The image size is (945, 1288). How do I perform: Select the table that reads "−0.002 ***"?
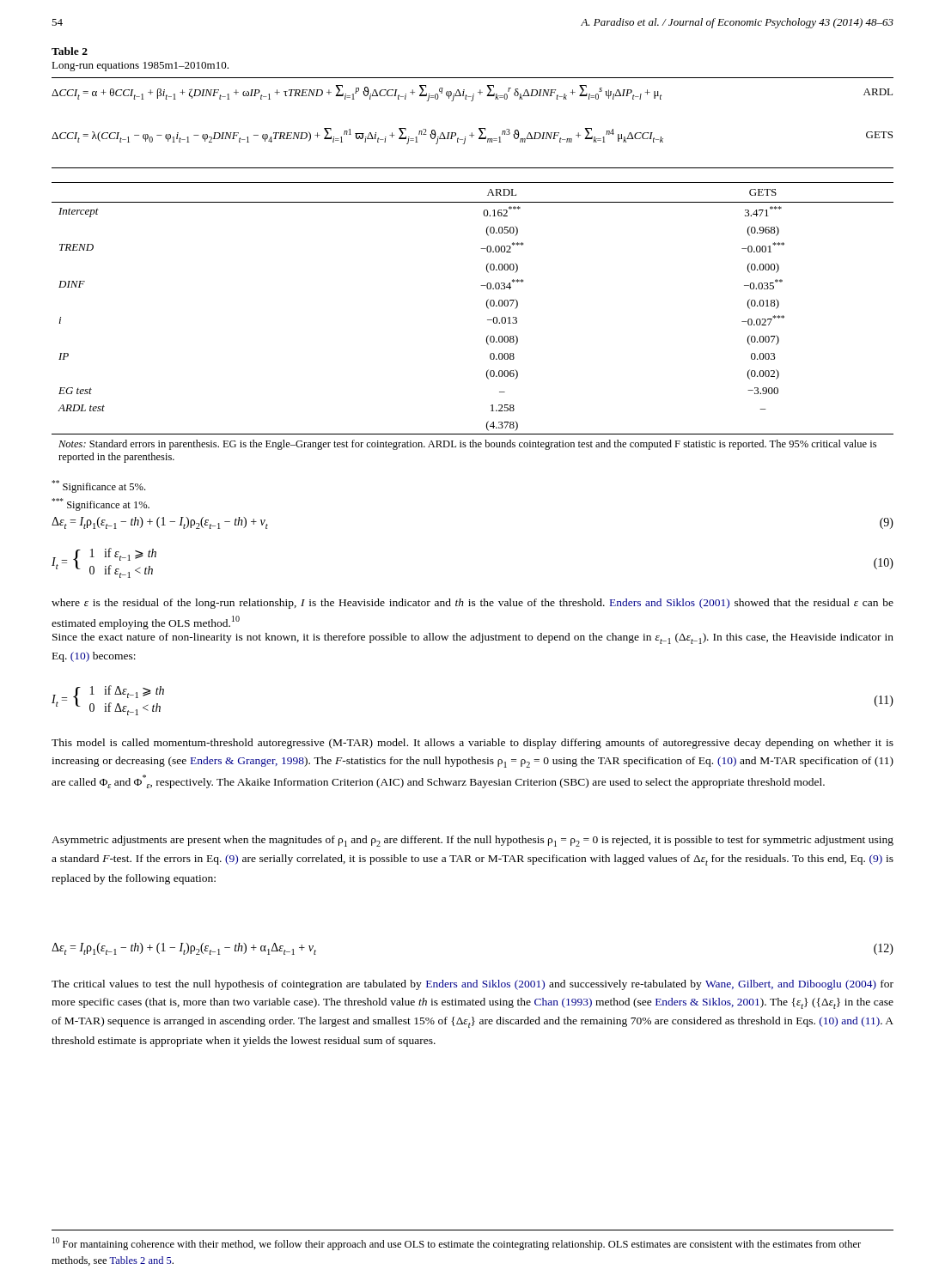(x=472, y=324)
